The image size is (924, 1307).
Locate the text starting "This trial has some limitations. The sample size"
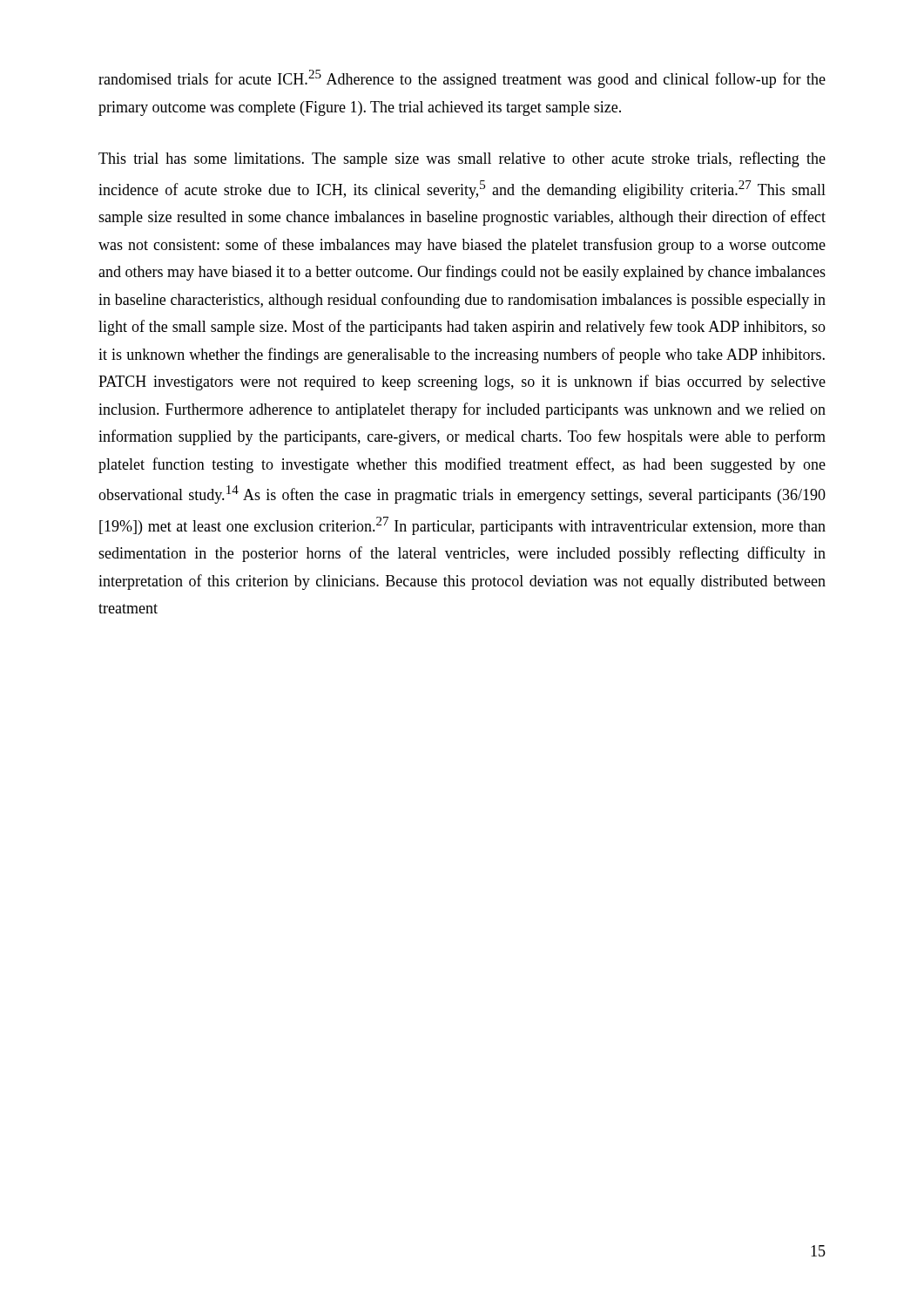[462, 383]
